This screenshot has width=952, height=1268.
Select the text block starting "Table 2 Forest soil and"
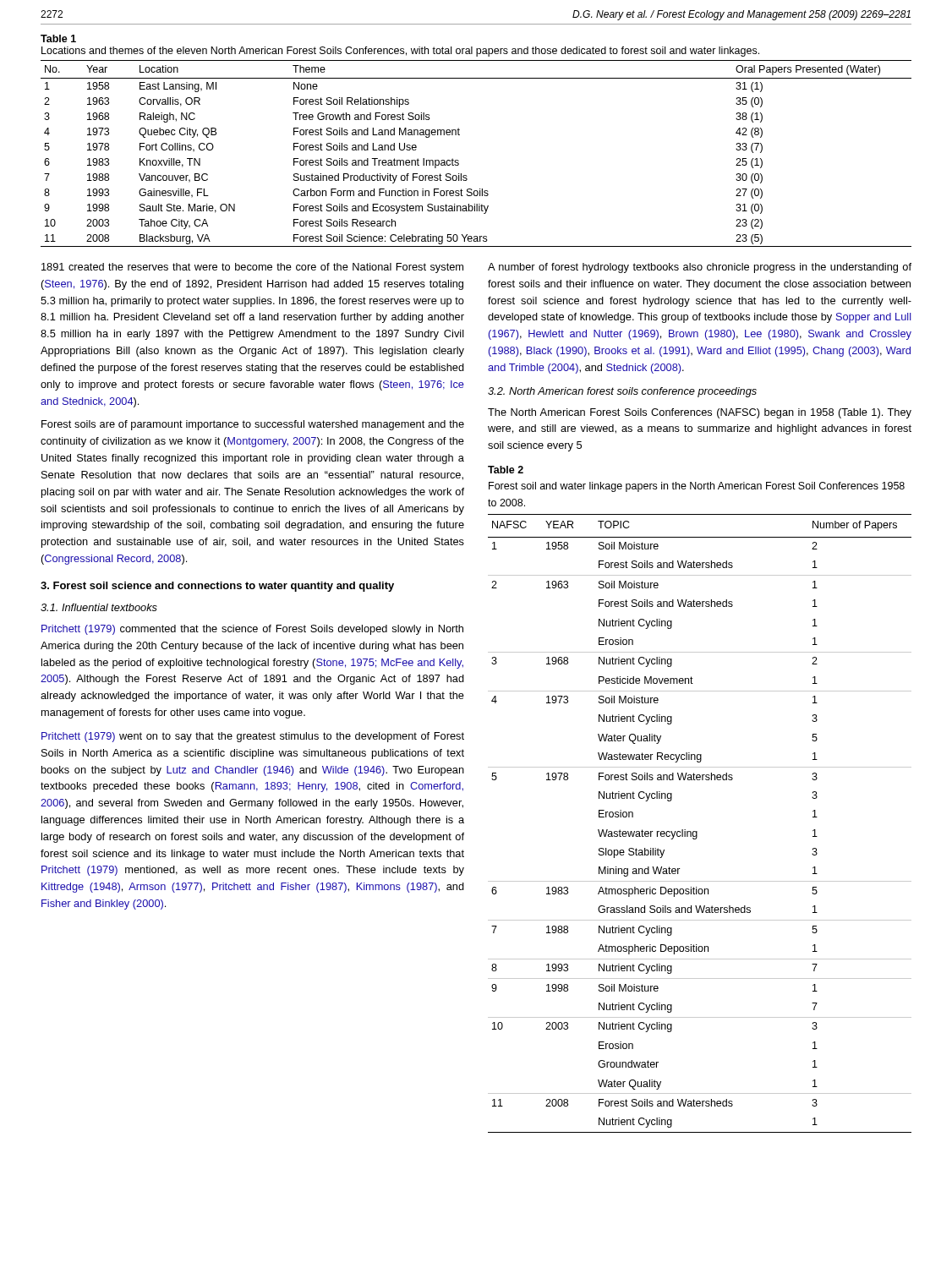click(696, 486)
